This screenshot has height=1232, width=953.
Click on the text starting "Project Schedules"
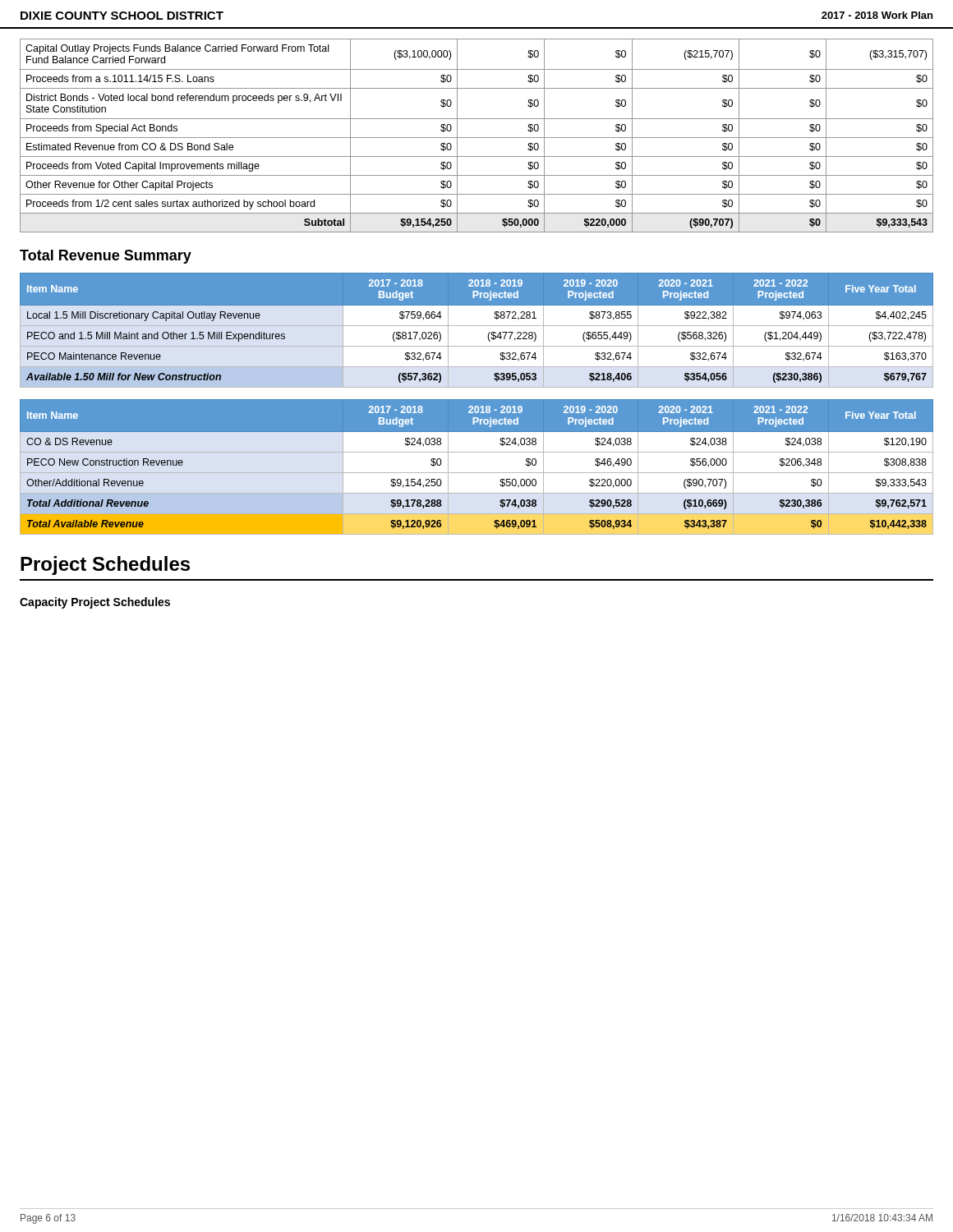pos(105,564)
